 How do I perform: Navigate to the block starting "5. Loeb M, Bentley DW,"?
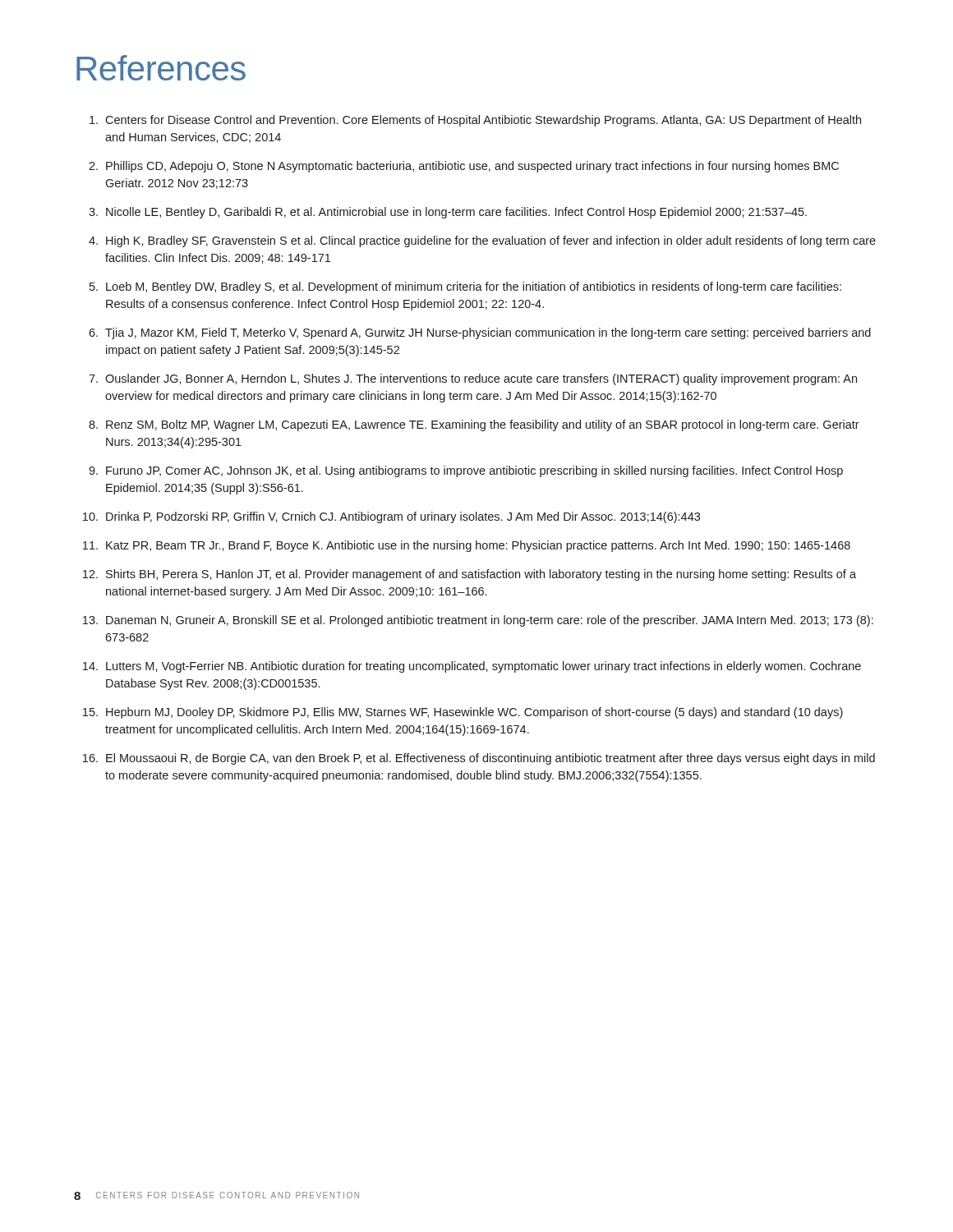(x=476, y=296)
